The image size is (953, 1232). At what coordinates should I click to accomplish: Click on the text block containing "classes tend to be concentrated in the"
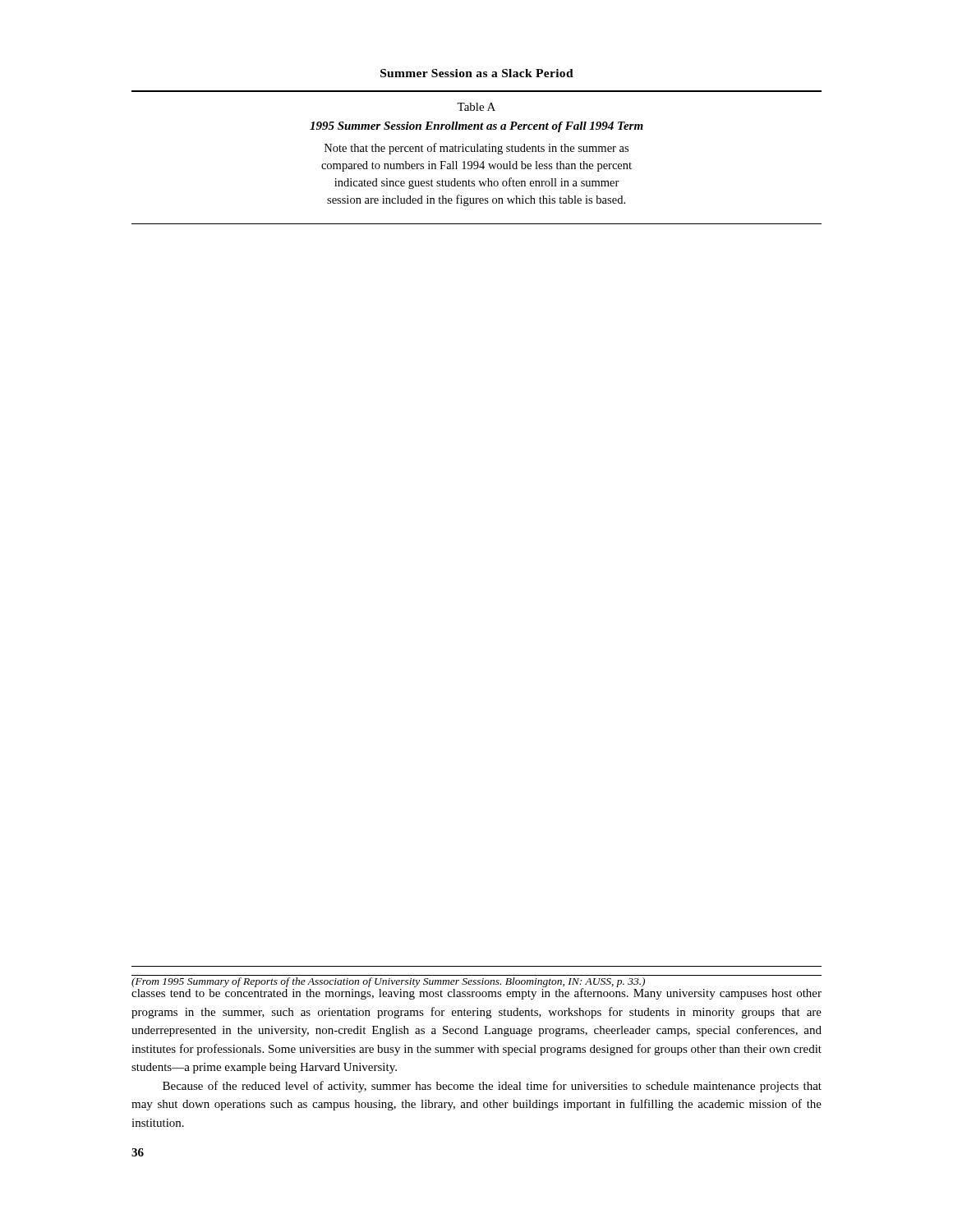point(476,1058)
